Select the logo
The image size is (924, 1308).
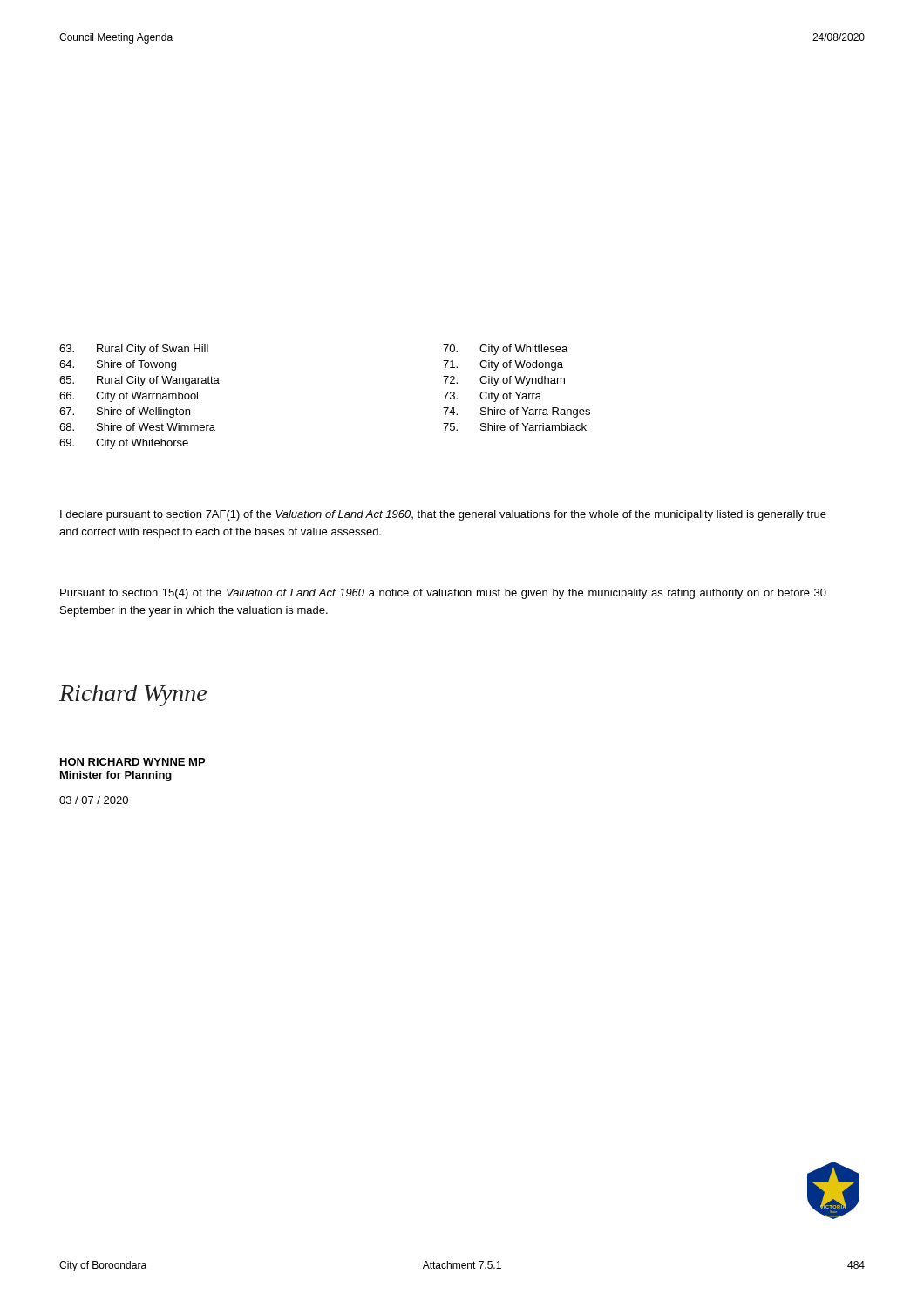[x=833, y=1189]
